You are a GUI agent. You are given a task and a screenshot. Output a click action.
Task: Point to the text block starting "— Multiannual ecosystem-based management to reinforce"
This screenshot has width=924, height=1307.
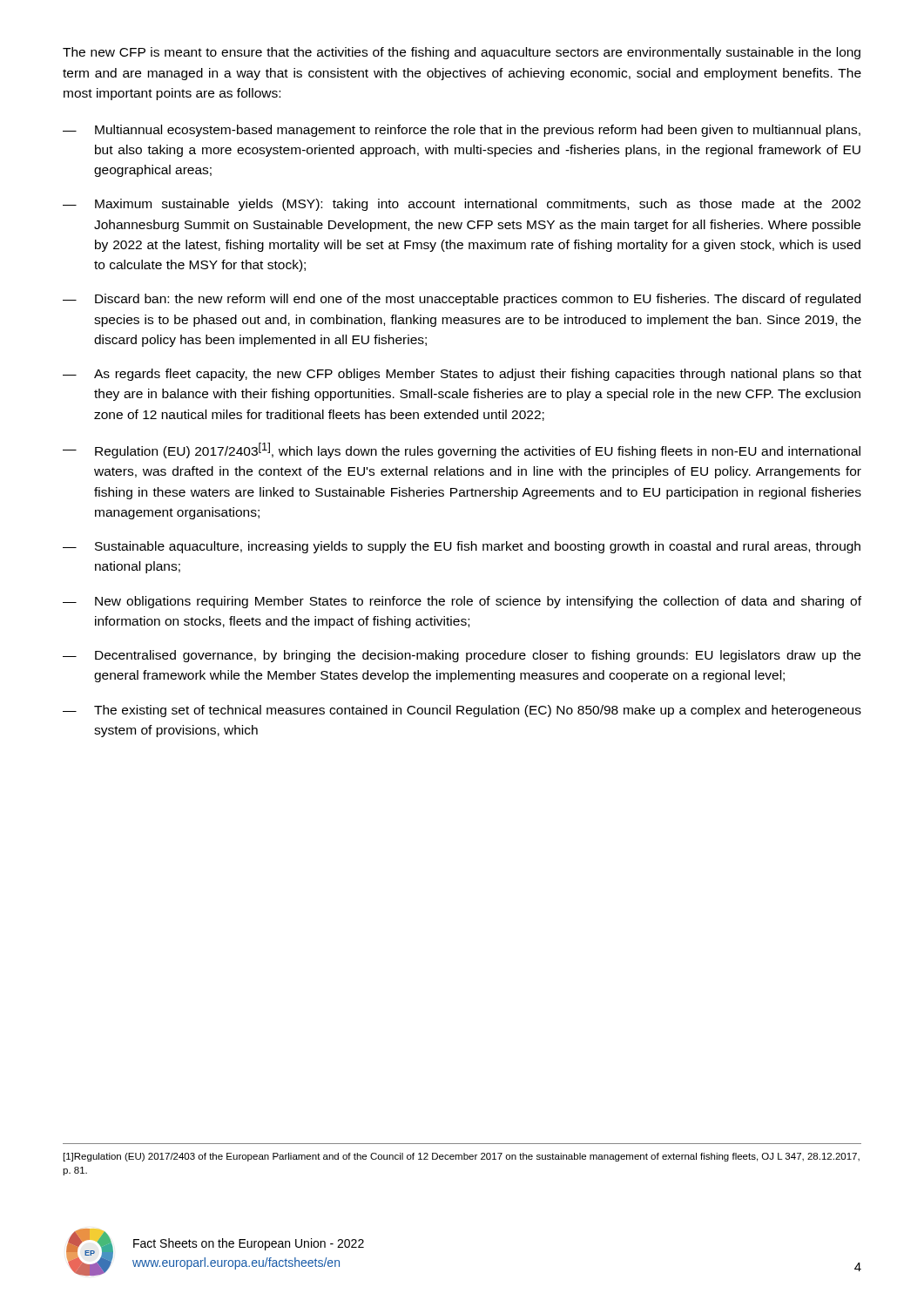pos(462,149)
